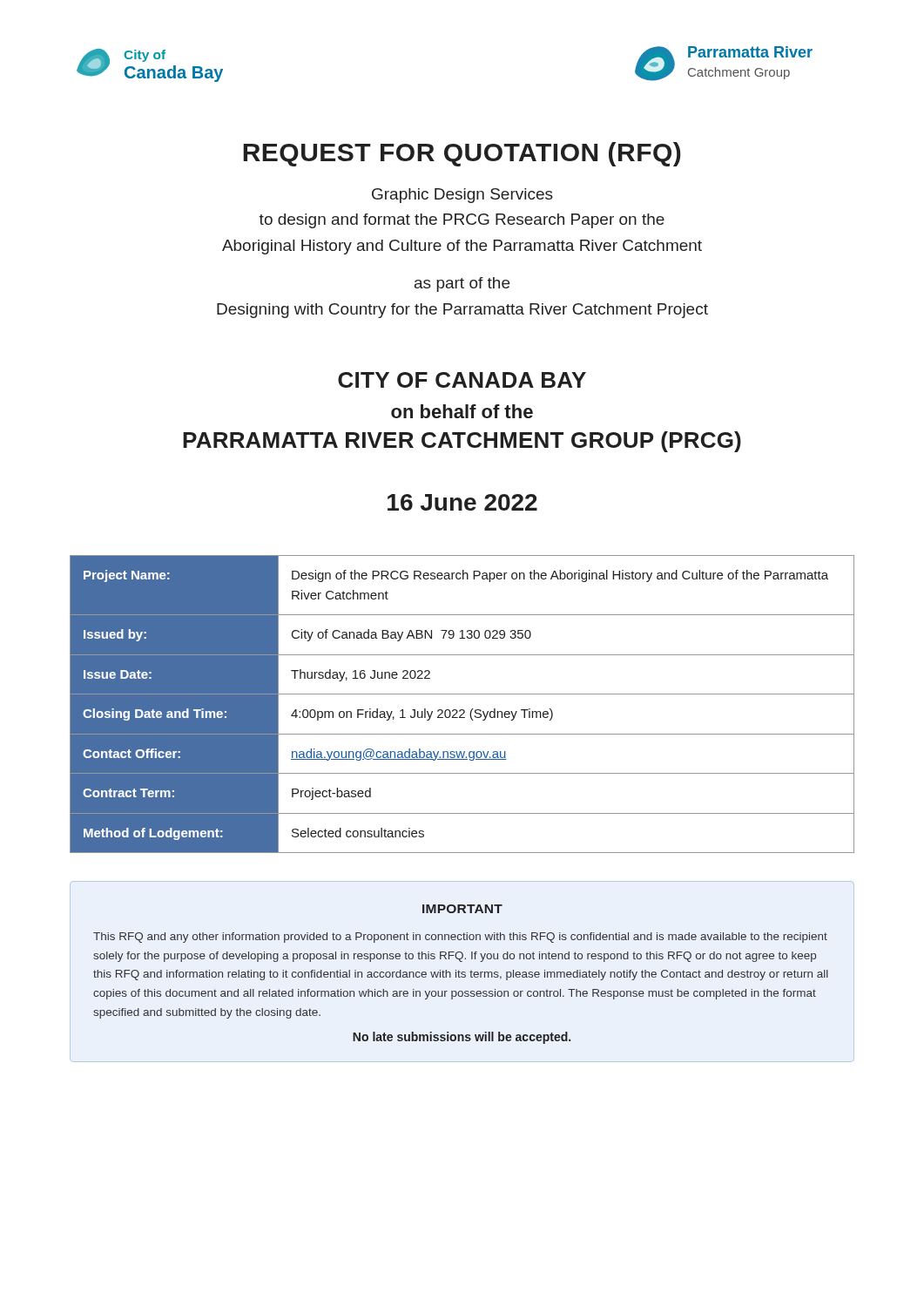Locate the text block starting "on behalf of the"
Image resolution: width=924 pixels, height=1307 pixels.
tap(462, 412)
